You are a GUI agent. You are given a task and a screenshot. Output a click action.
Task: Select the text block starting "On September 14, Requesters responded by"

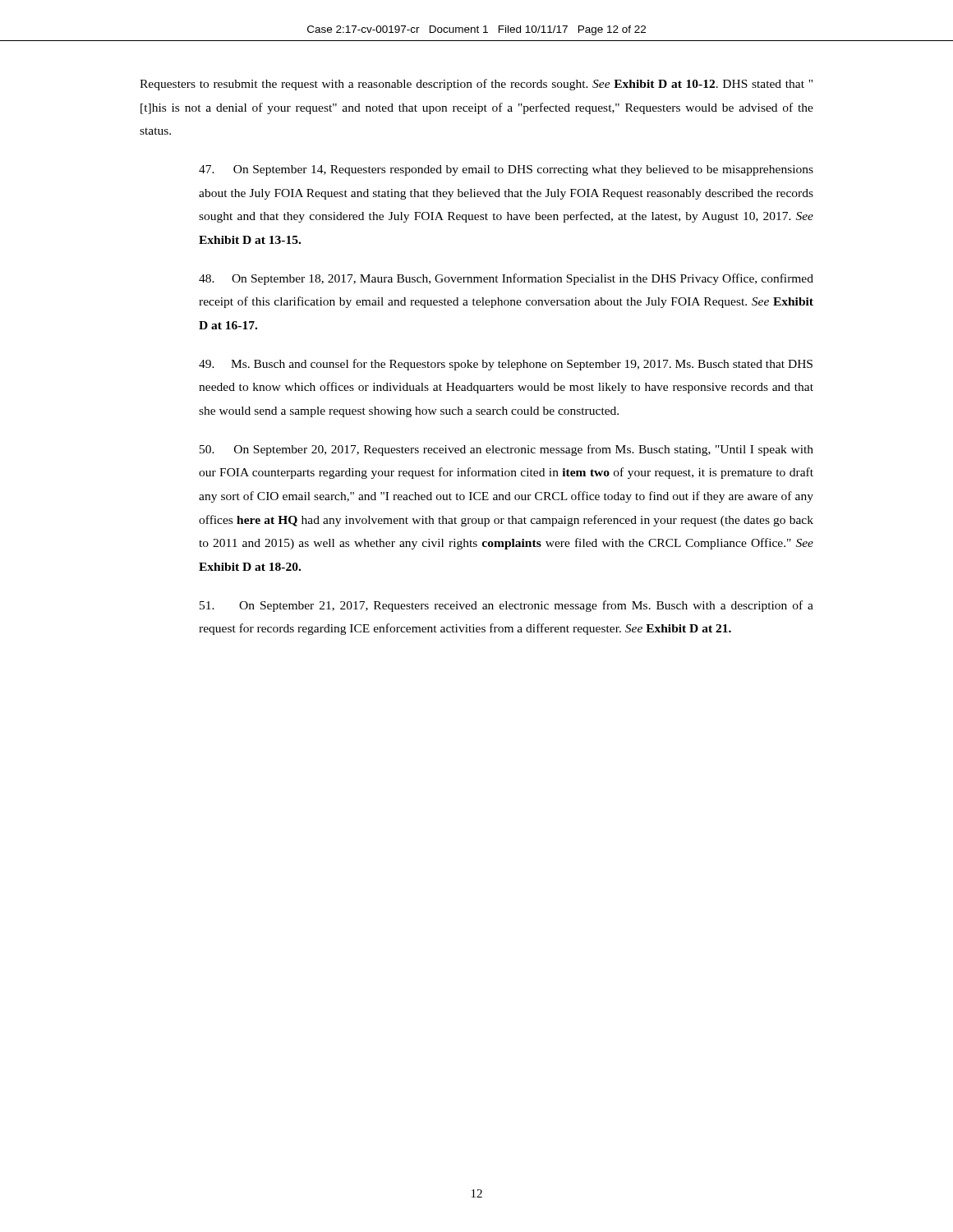(506, 205)
